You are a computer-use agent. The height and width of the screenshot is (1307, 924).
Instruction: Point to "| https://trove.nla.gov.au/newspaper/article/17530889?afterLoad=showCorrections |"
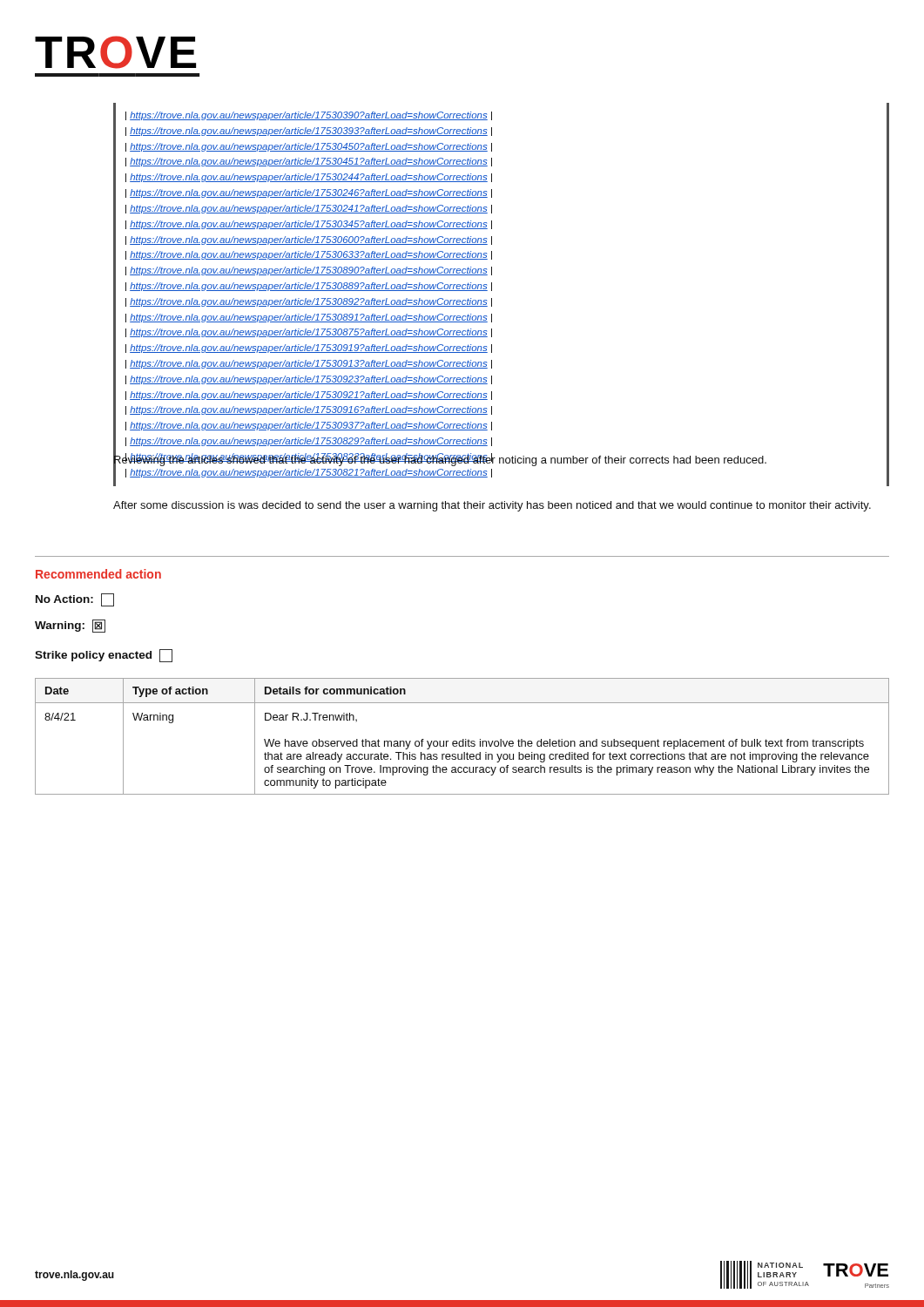[x=309, y=286]
